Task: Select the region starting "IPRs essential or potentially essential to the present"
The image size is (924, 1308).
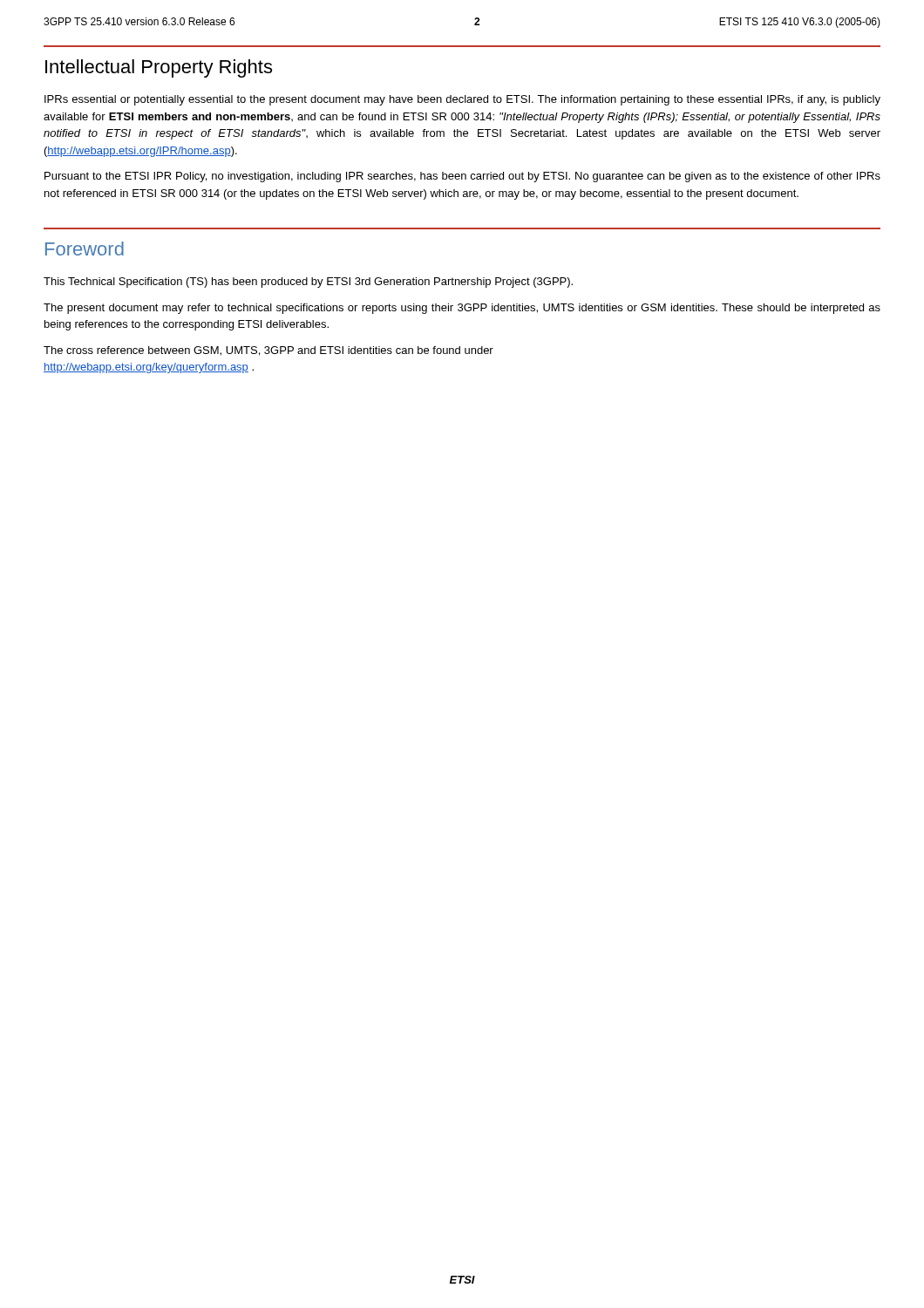Action: pos(462,125)
